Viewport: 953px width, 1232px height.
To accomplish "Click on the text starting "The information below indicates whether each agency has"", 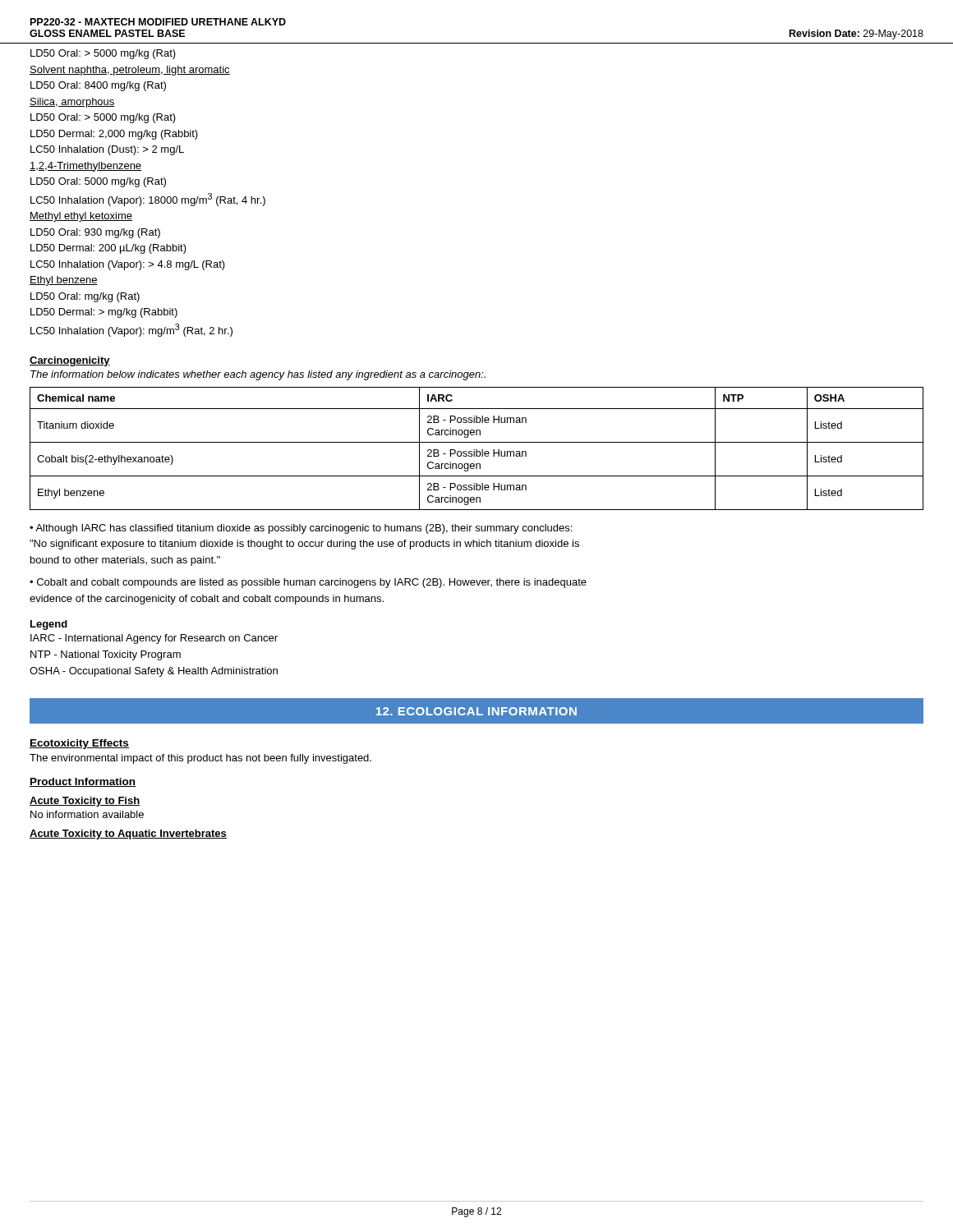I will click(x=258, y=374).
